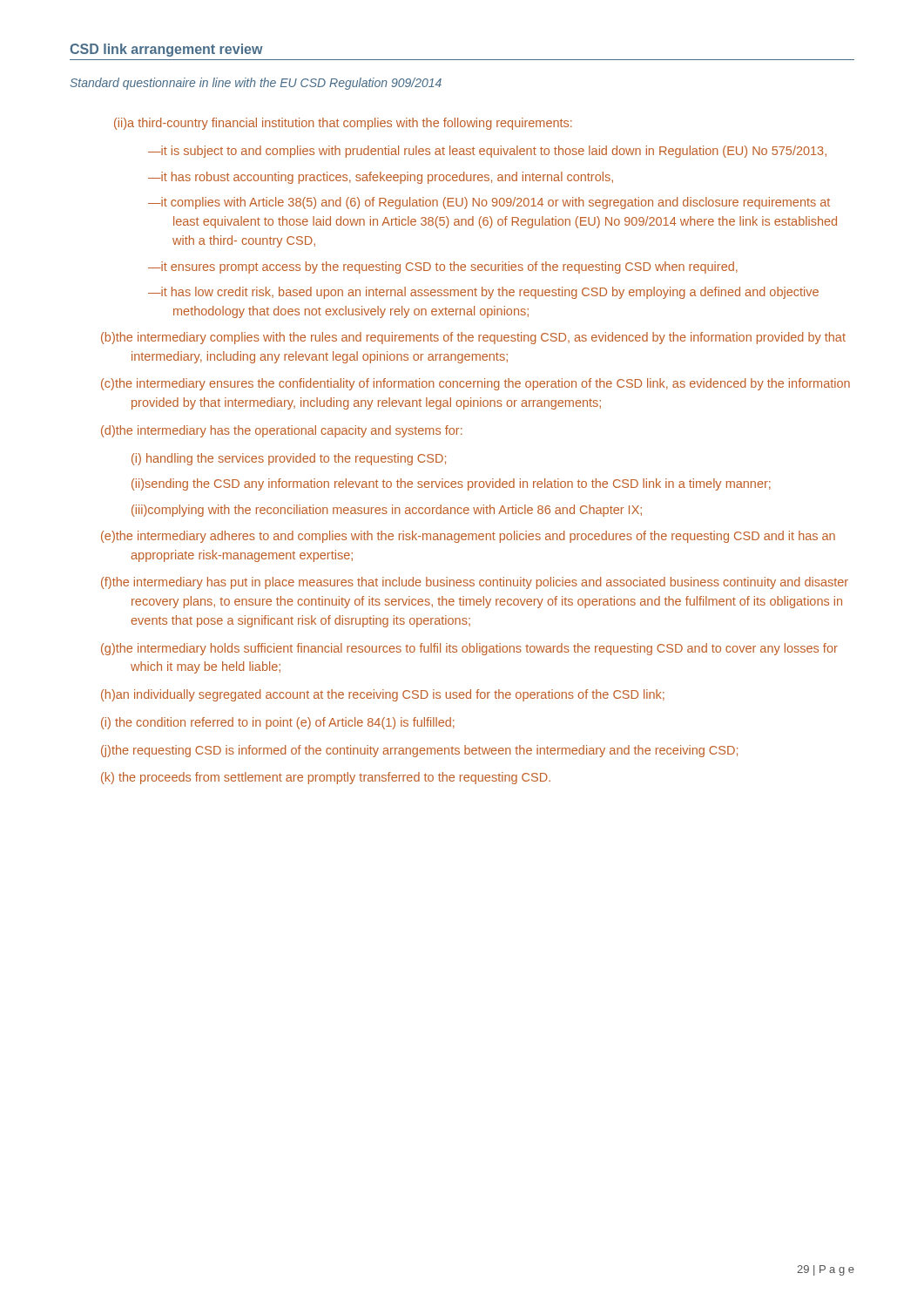This screenshot has width=924, height=1307.
Task: Click on the text block starting "(ii)a third-country financial institution that complies with the"
Action: coord(343,123)
